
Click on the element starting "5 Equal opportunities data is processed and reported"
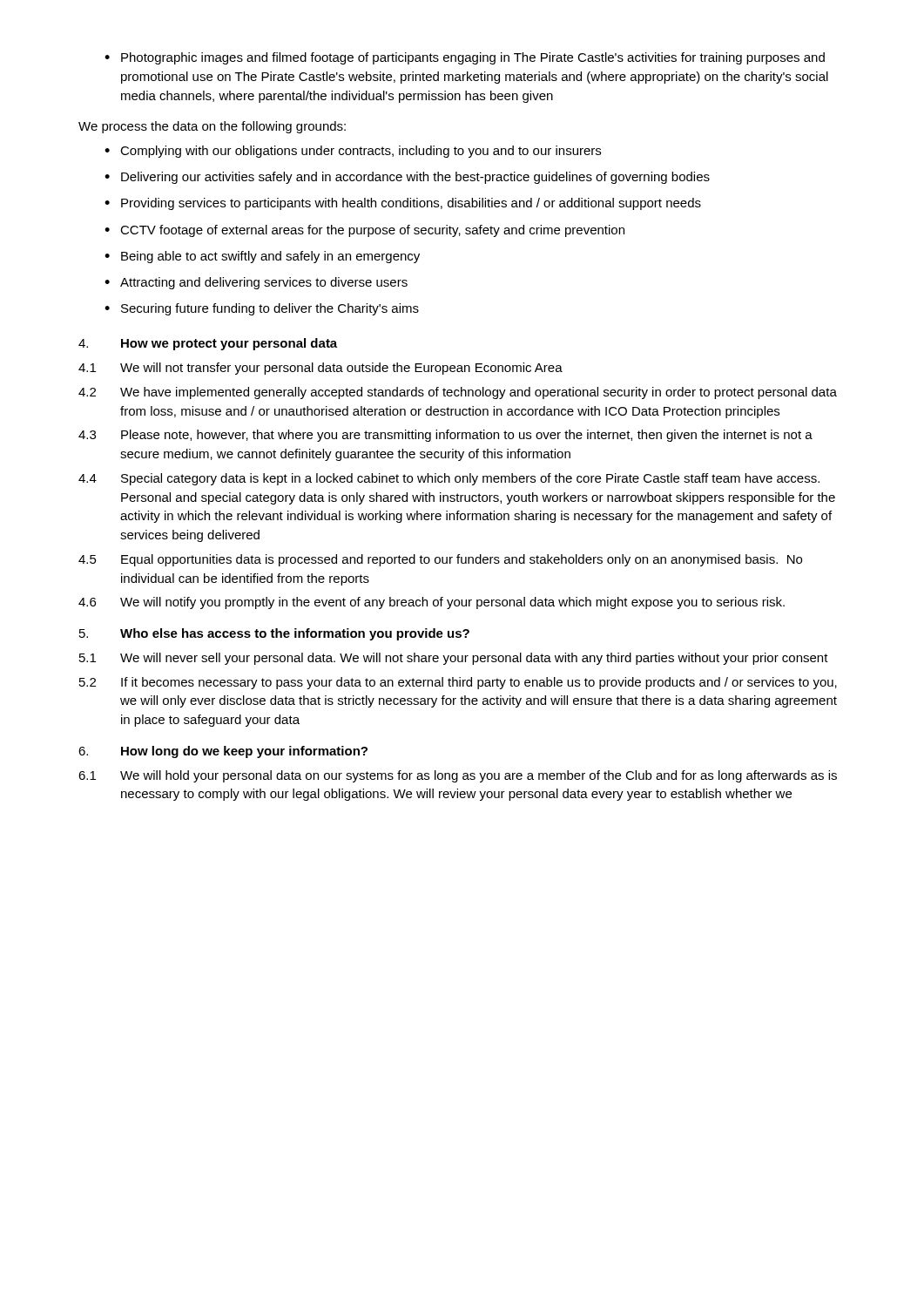[462, 569]
